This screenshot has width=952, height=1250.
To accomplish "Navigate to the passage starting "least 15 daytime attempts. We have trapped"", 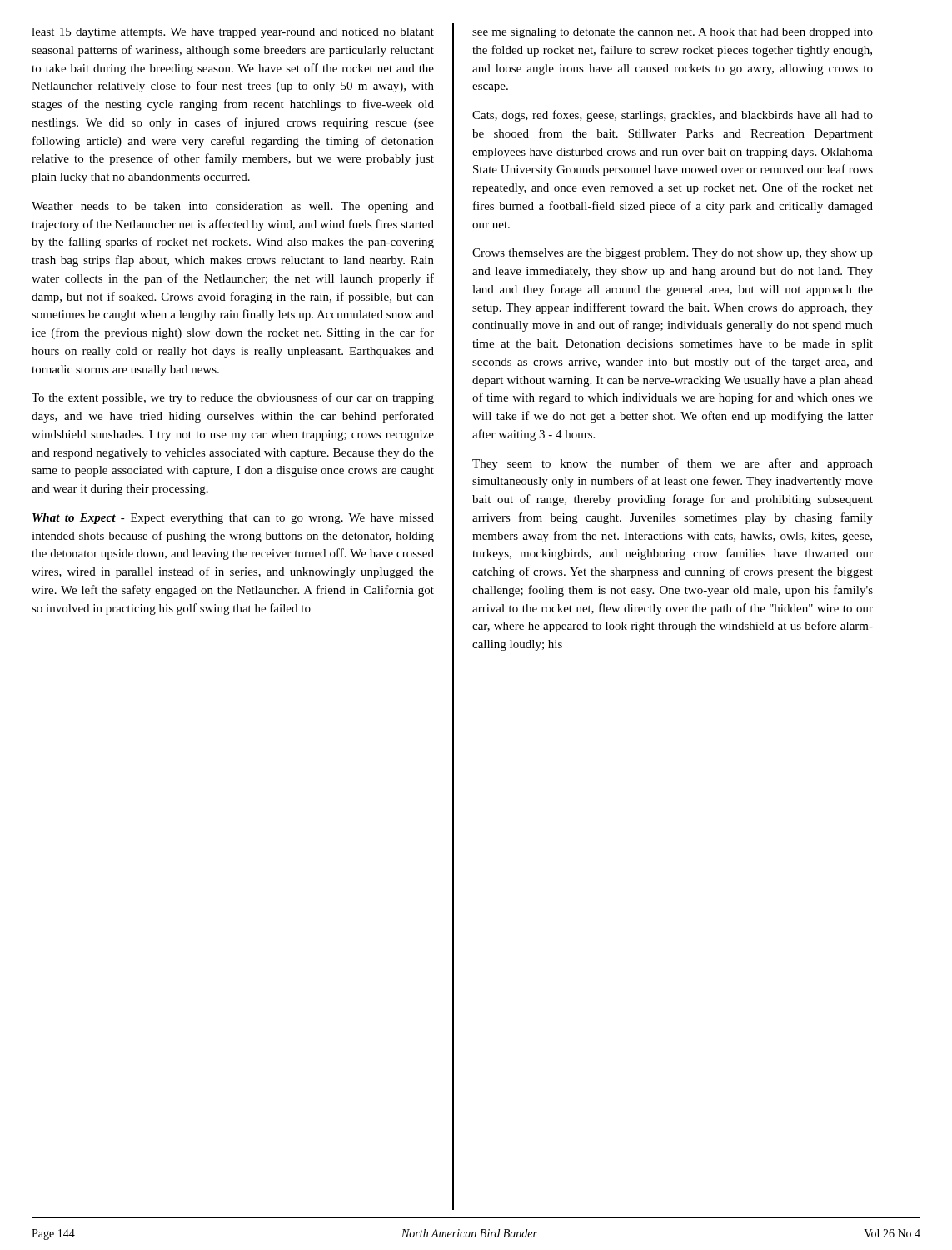I will click(x=233, y=105).
